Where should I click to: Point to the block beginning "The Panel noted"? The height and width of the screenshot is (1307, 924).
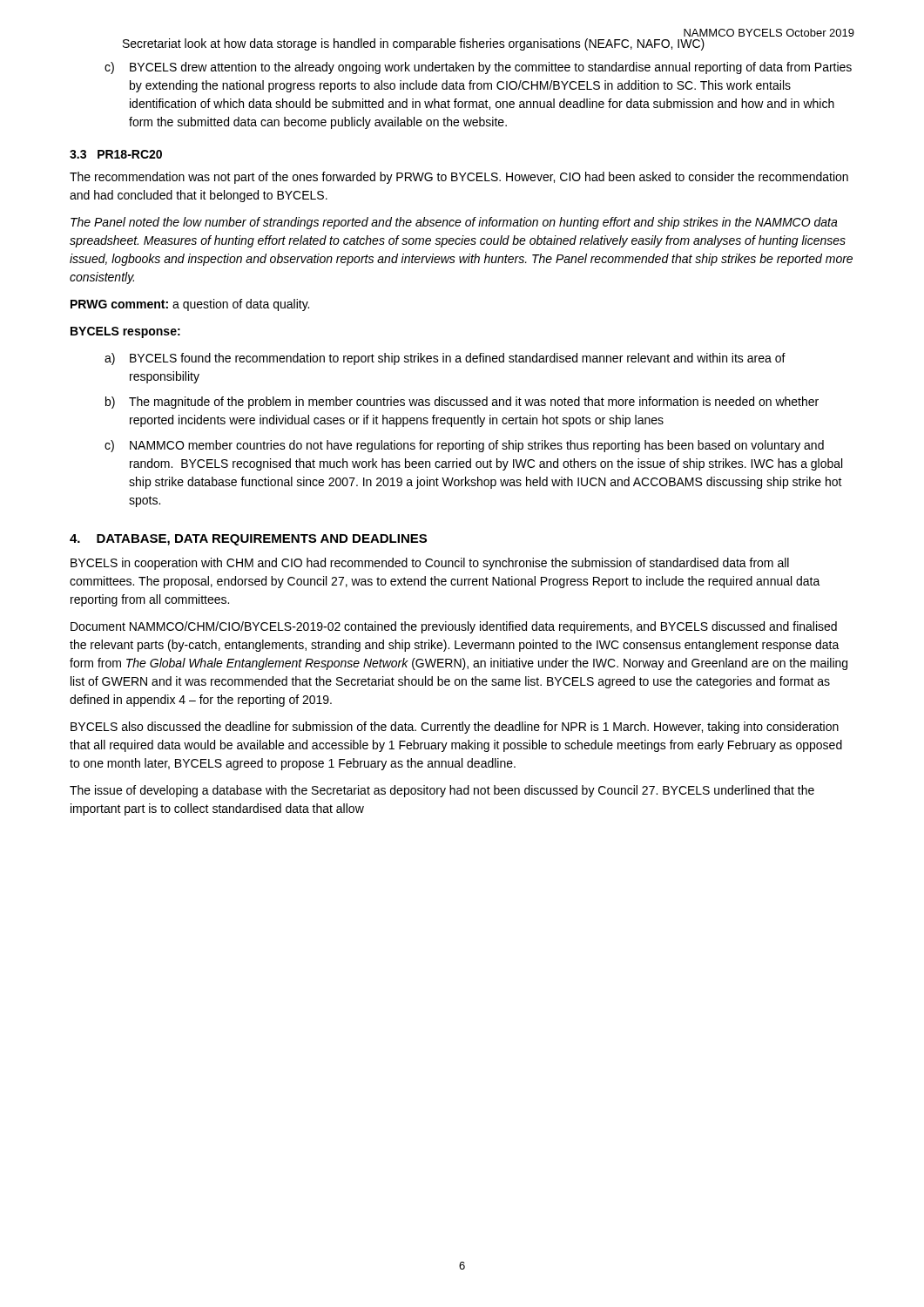[461, 250]
